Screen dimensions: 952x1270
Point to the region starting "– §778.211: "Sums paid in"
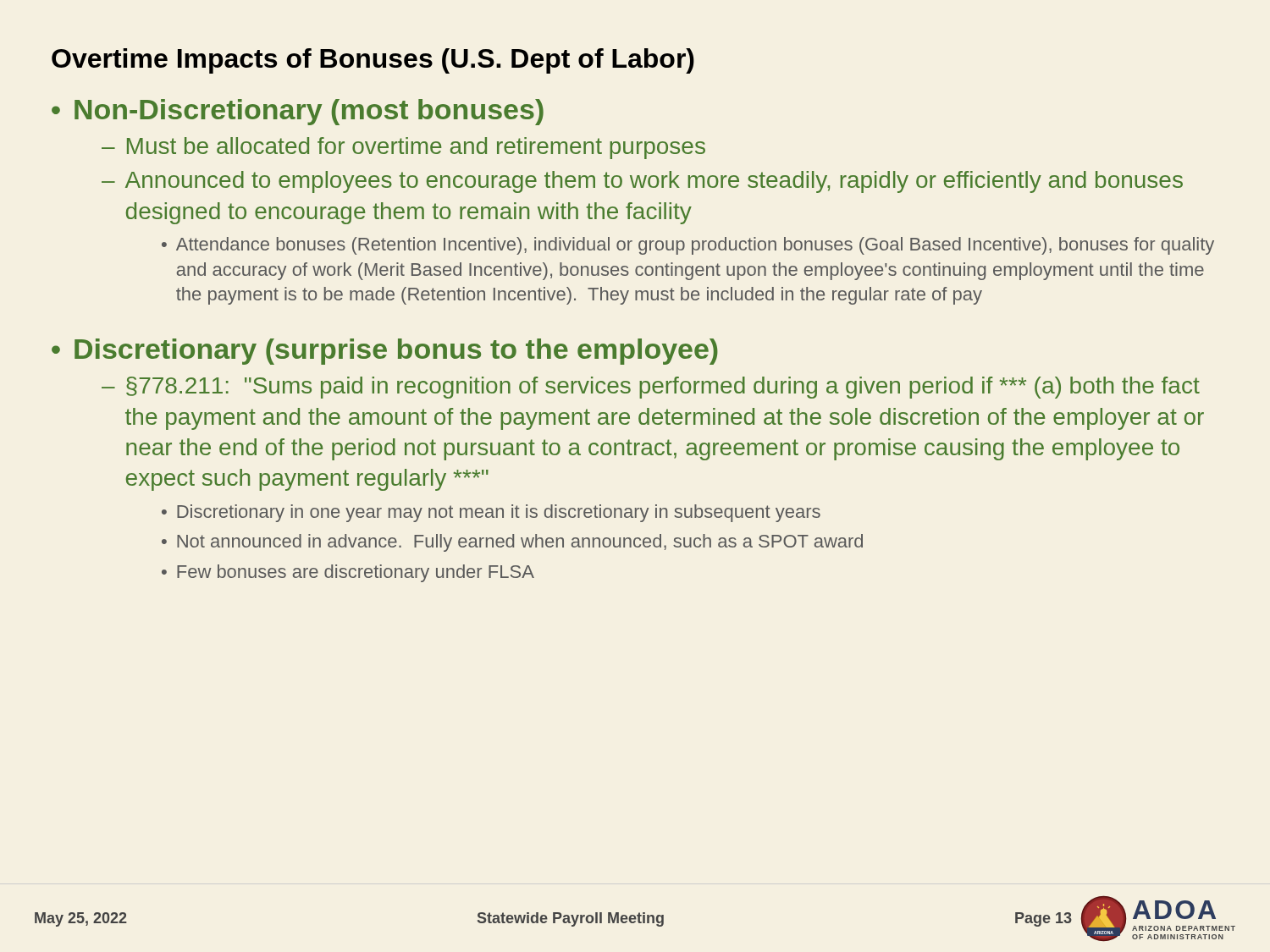point(660,432)
